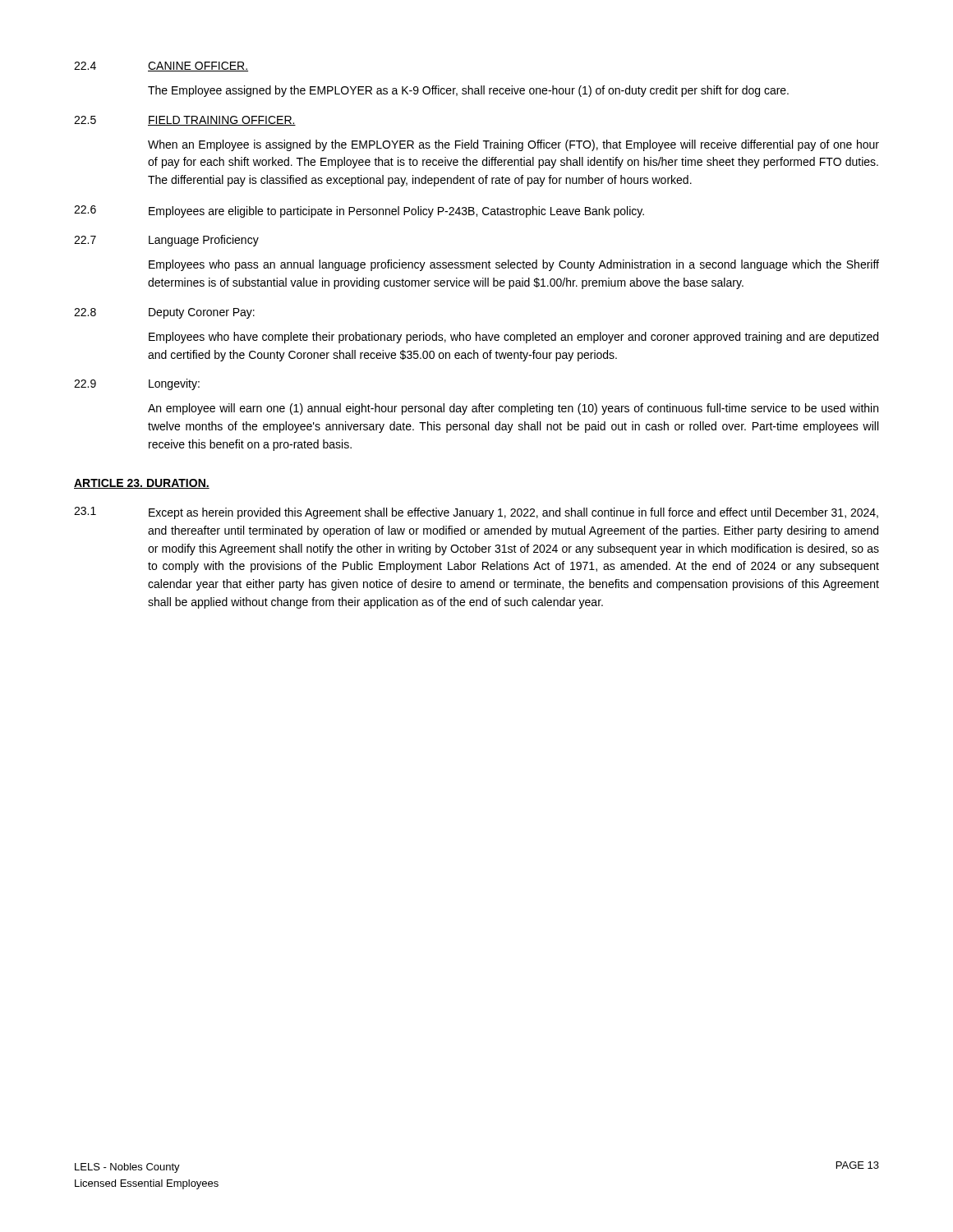Click on the text block that says "When an Employee is assigned by"

point(513,162)
